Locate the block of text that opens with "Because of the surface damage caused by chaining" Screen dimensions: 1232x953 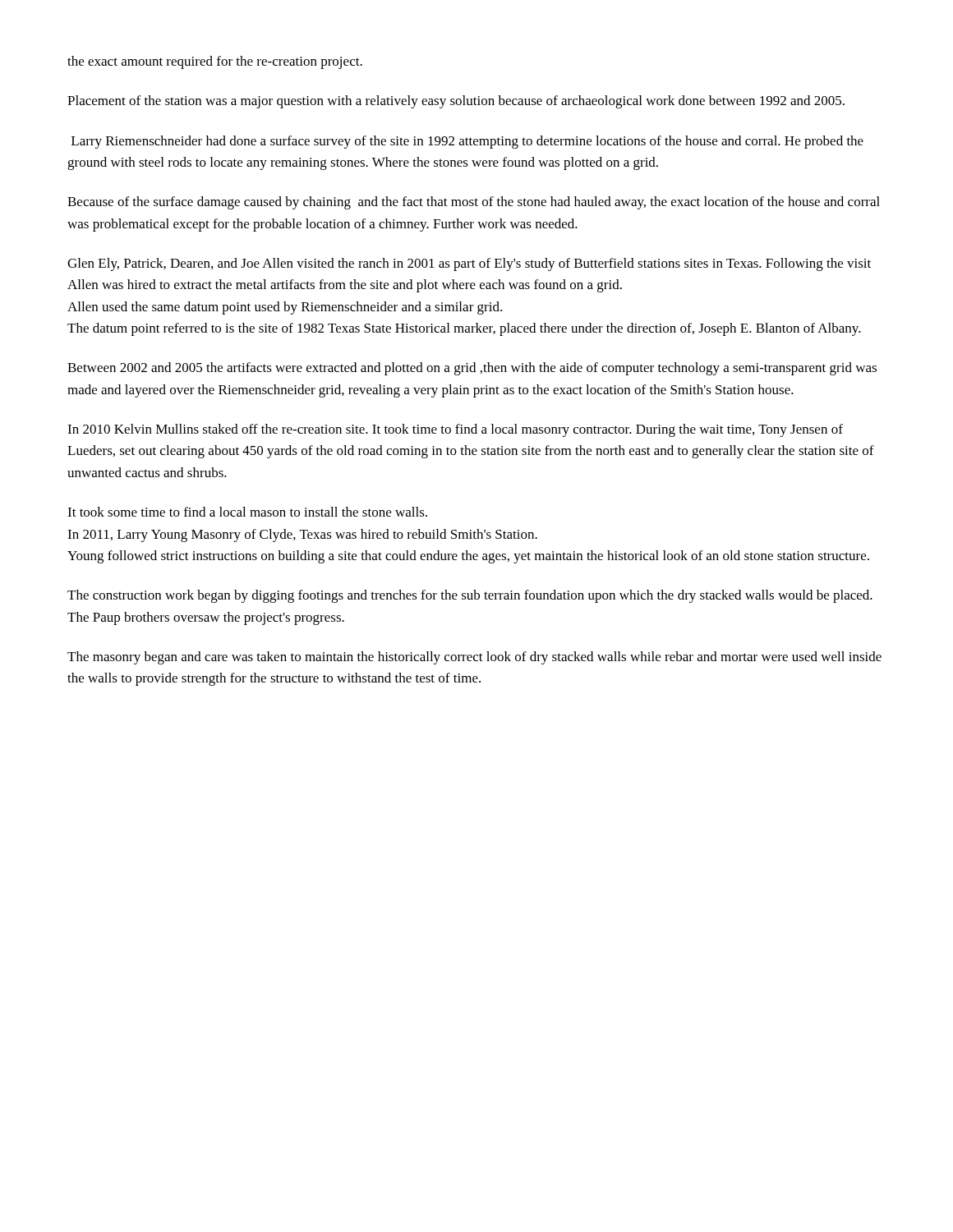click(x=474, y=213)
